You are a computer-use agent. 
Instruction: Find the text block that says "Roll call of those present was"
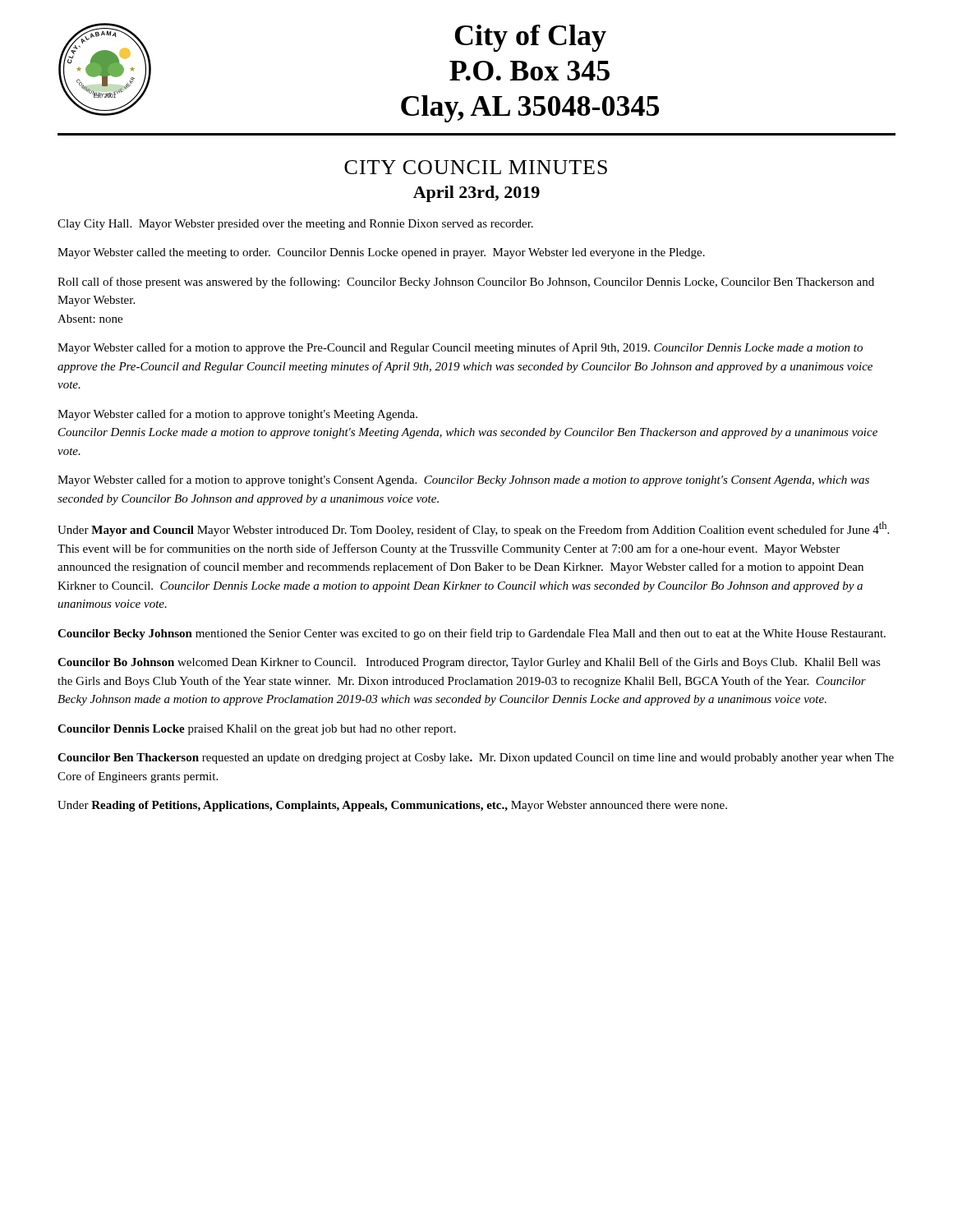[466, 283]
